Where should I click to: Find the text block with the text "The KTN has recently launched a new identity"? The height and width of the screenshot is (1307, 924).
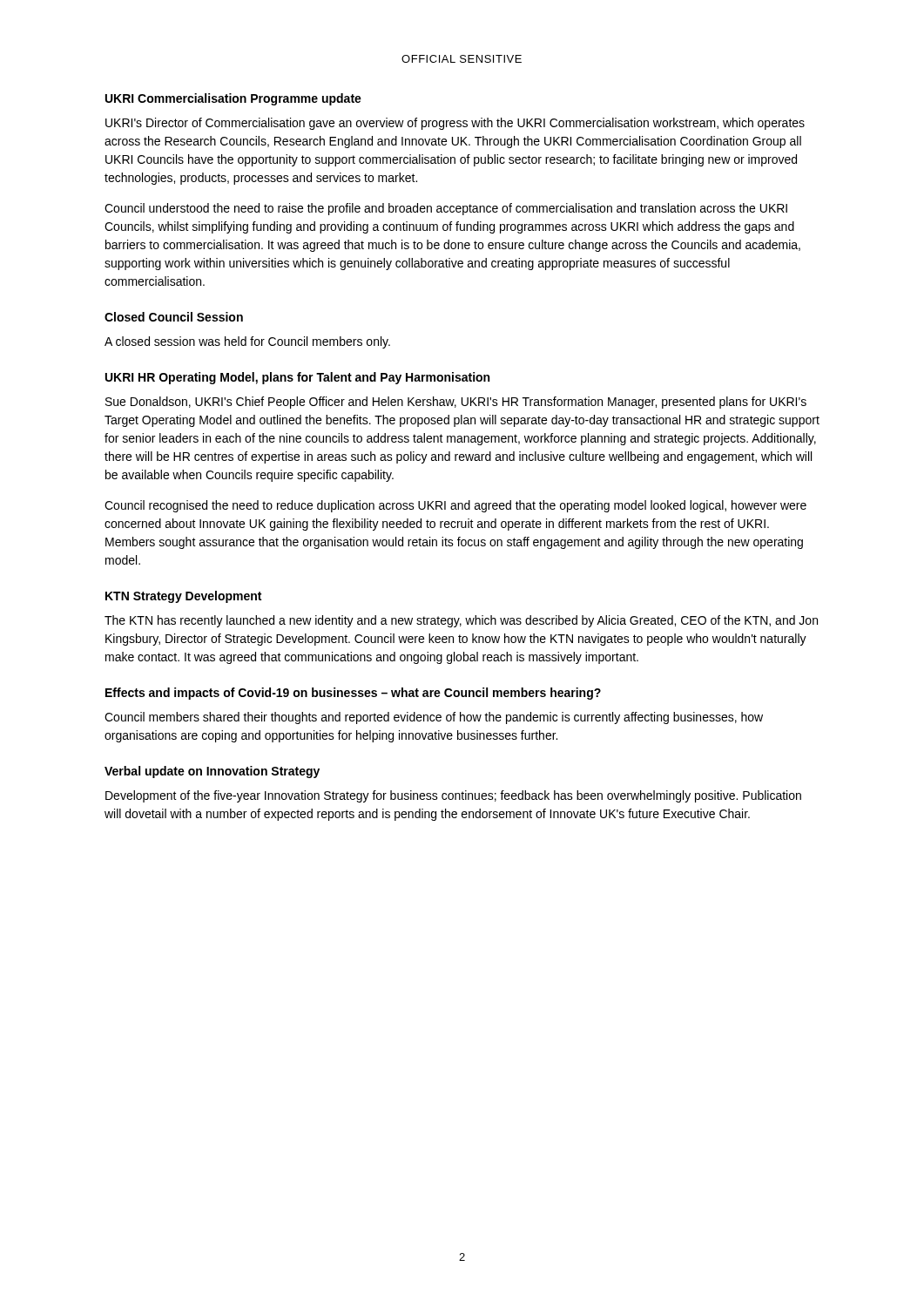(462, 639)
